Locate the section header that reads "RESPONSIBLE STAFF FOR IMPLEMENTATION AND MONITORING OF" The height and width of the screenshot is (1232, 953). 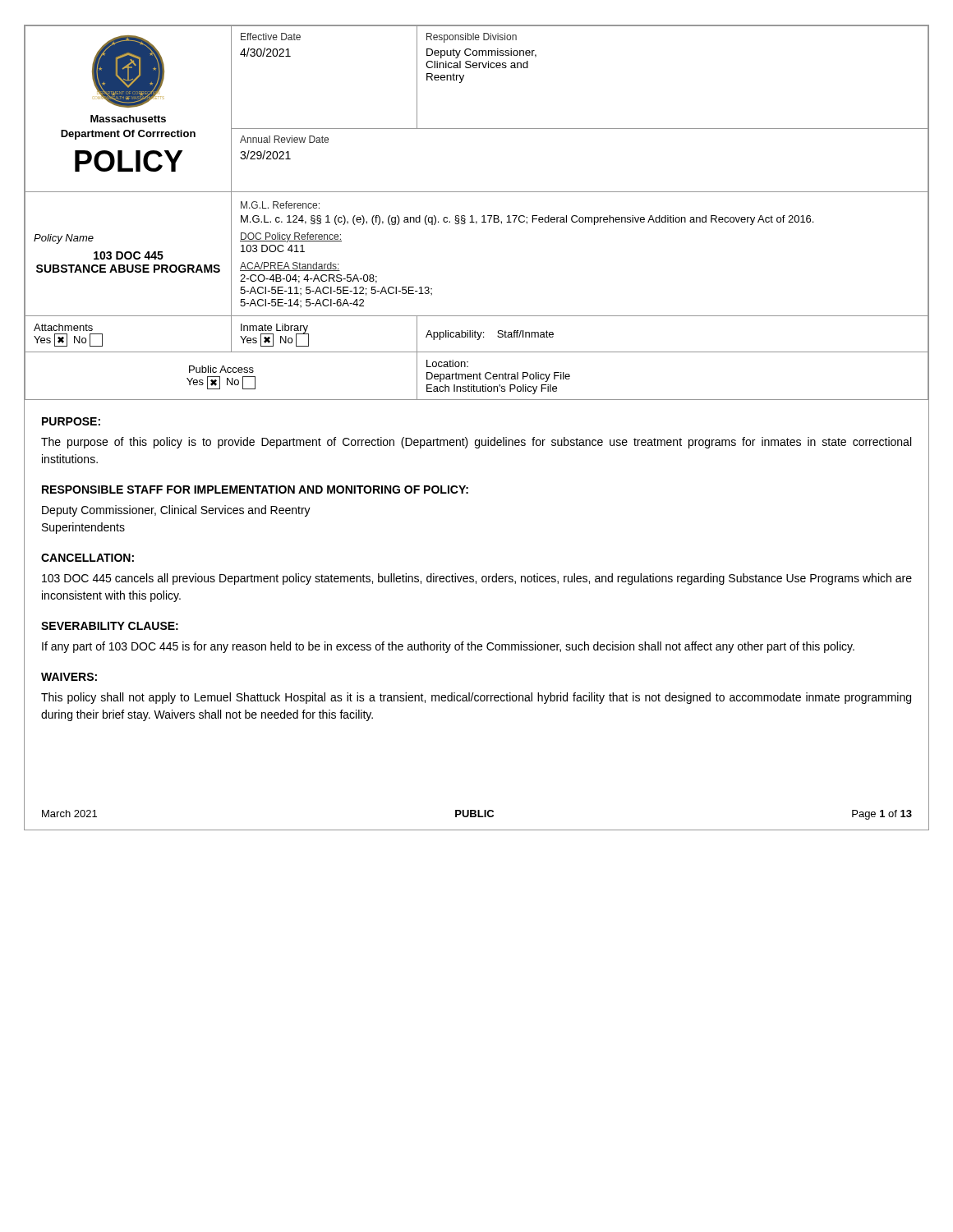click(255, 490)
